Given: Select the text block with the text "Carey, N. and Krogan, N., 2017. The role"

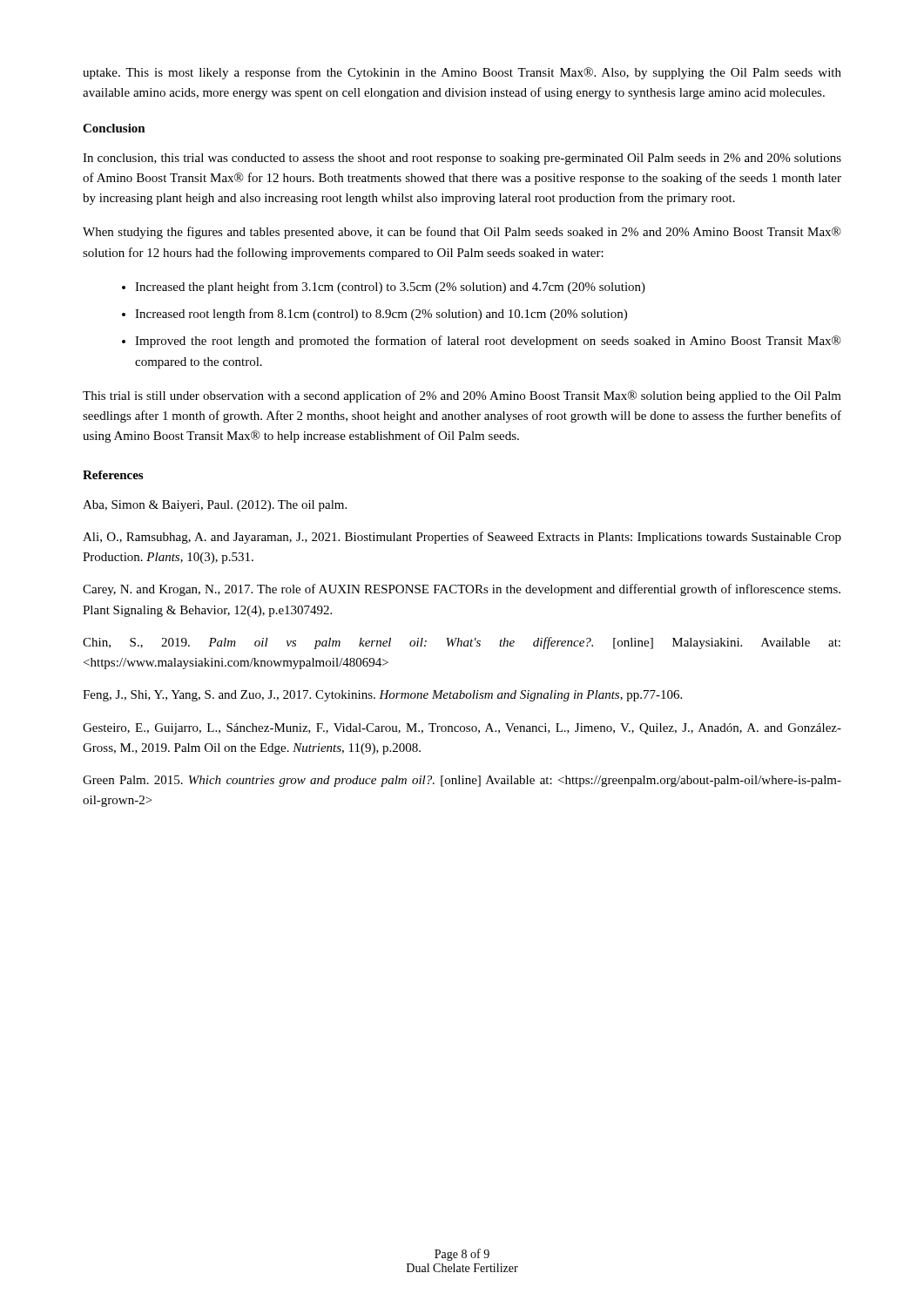Looking at the screenshot, I should 462,599.
